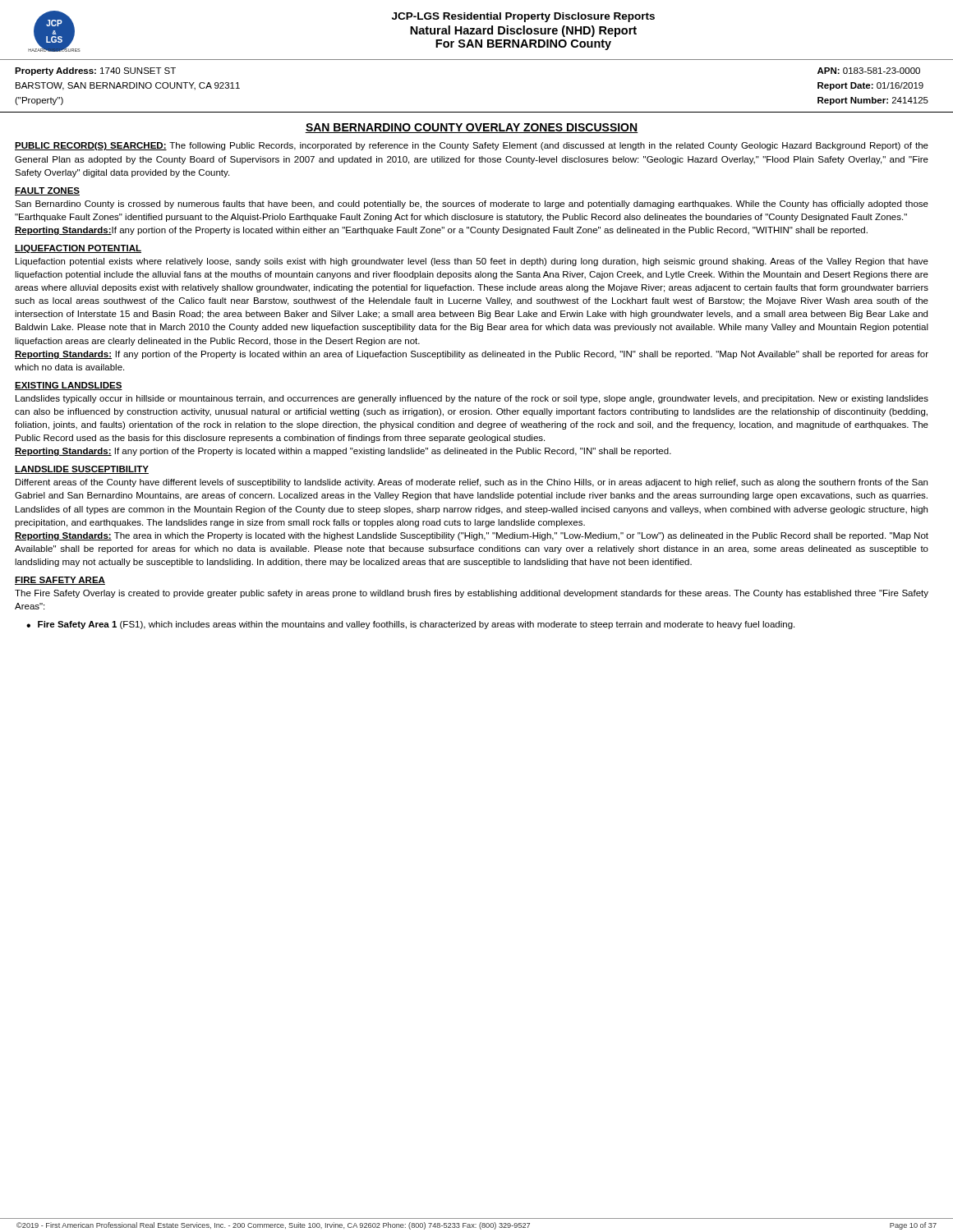Viewport: 953px width, 1232px height.
Task: Find the section header that says "LIQUEFACTION POTENTIAL"
Action: [x=78, y=248]
